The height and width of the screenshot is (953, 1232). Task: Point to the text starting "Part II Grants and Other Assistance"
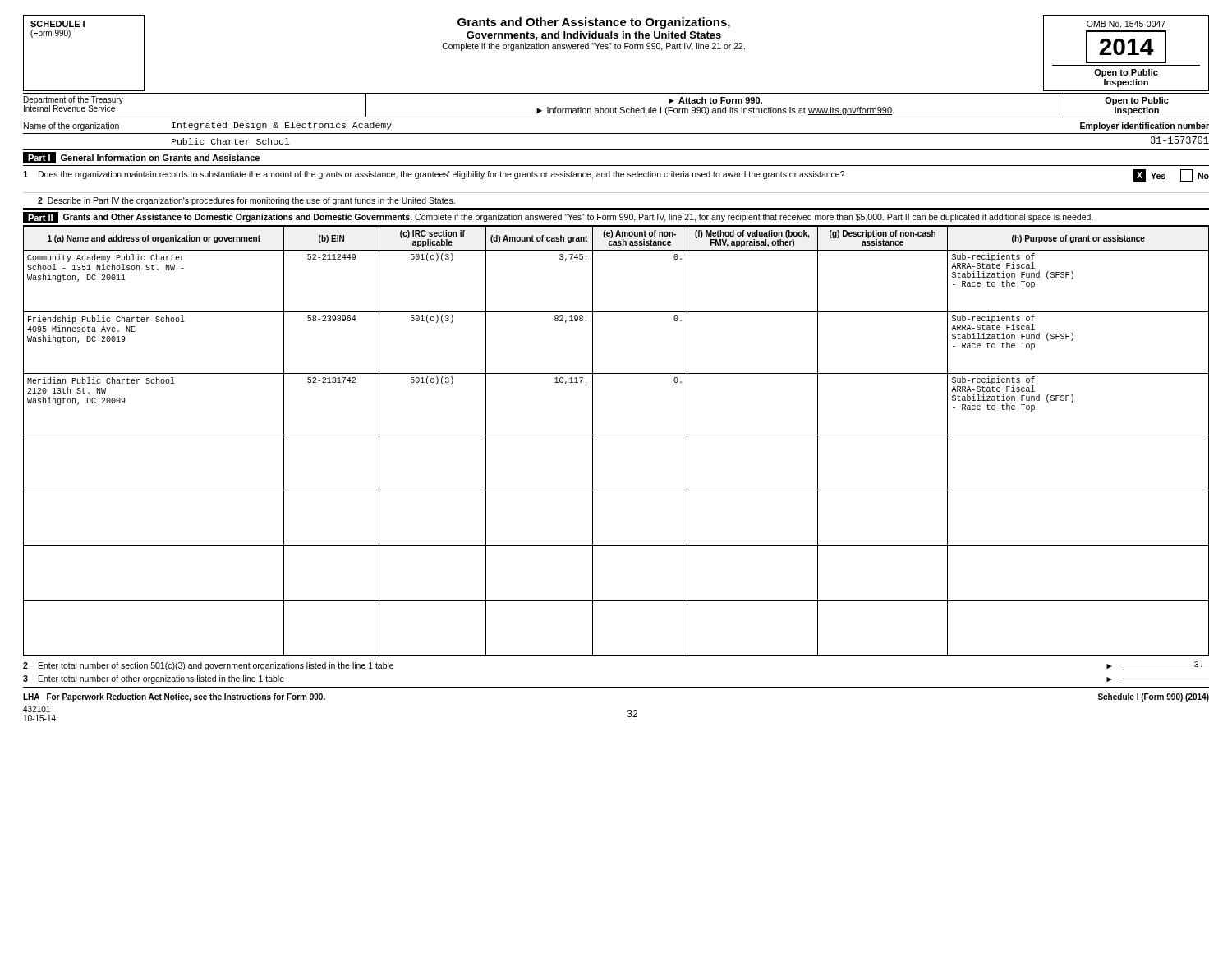pos(558,218)
